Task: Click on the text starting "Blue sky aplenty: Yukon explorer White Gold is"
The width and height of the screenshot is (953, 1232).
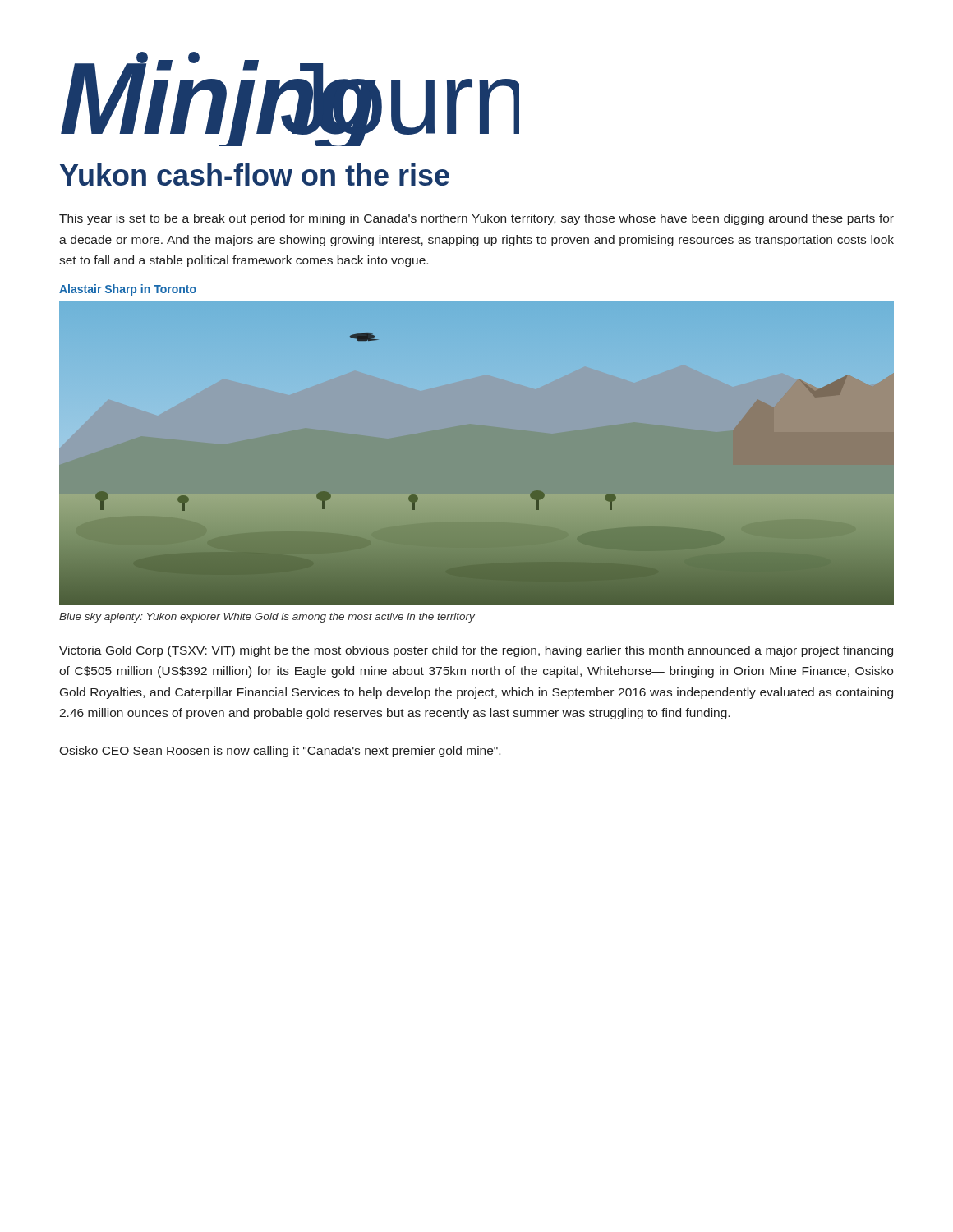Action: point(267,616)
